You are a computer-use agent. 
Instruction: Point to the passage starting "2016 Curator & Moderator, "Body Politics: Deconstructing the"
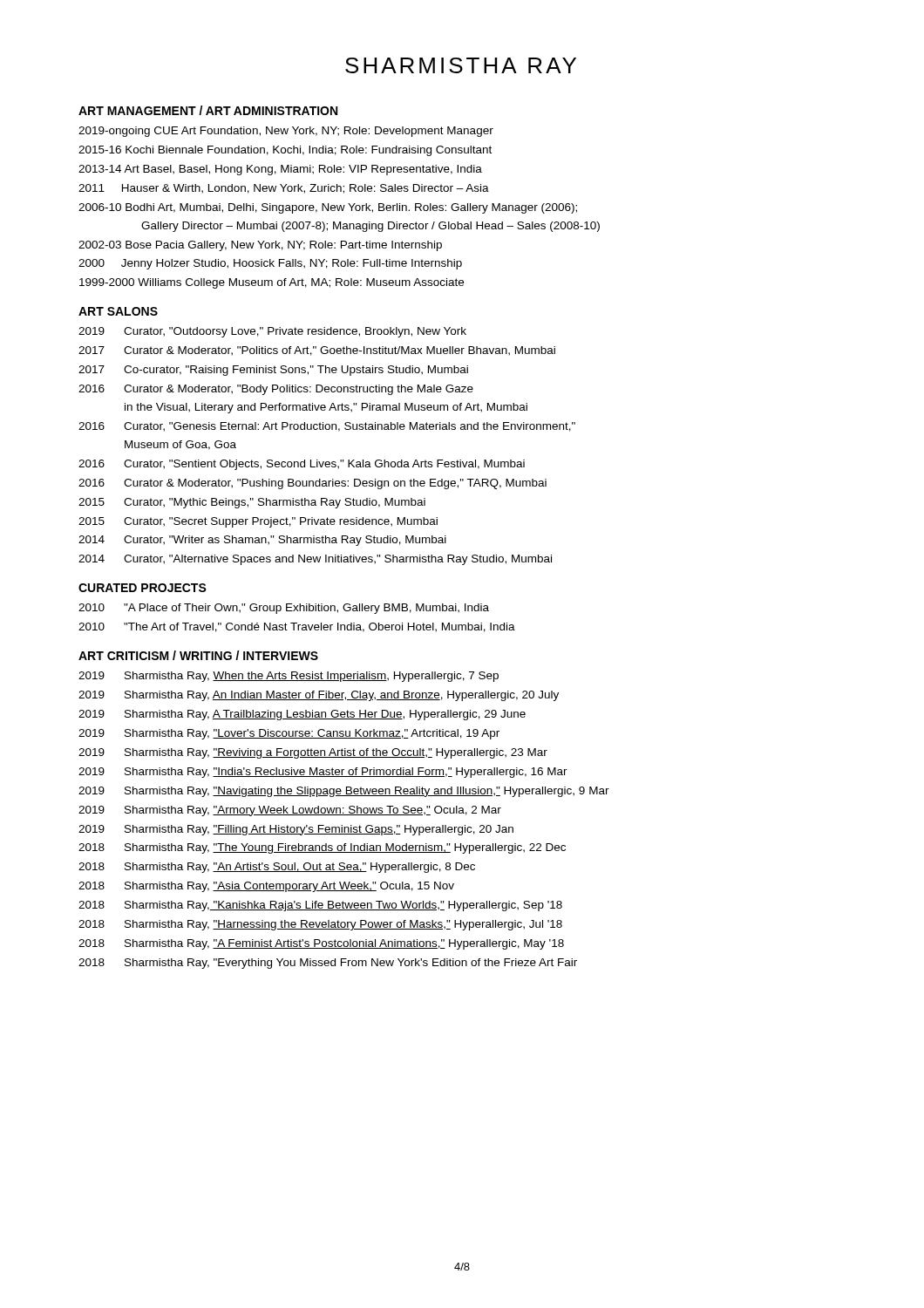(303, 398)
